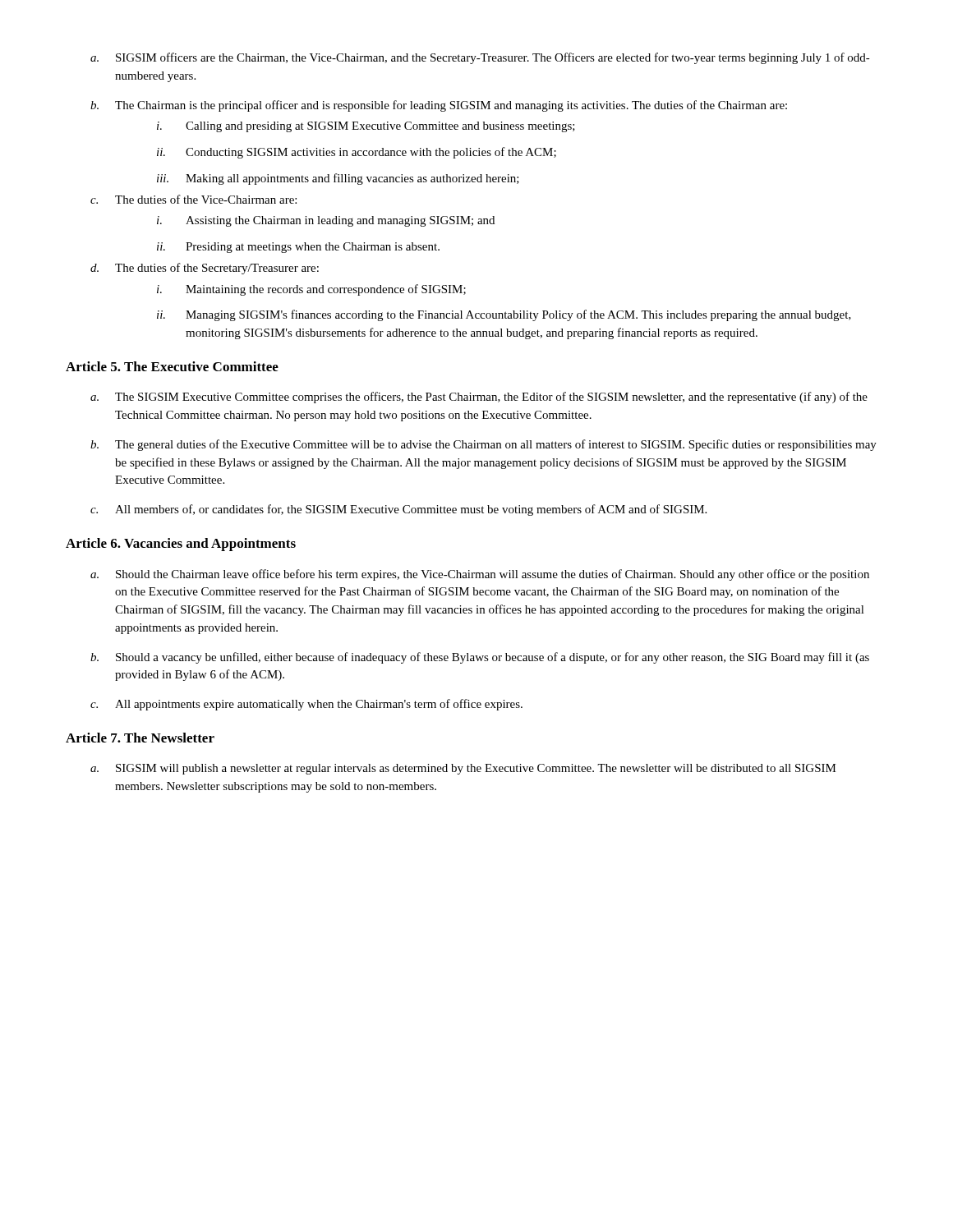
Task: Select the element starting "b. Should a"
Action: 485,666
